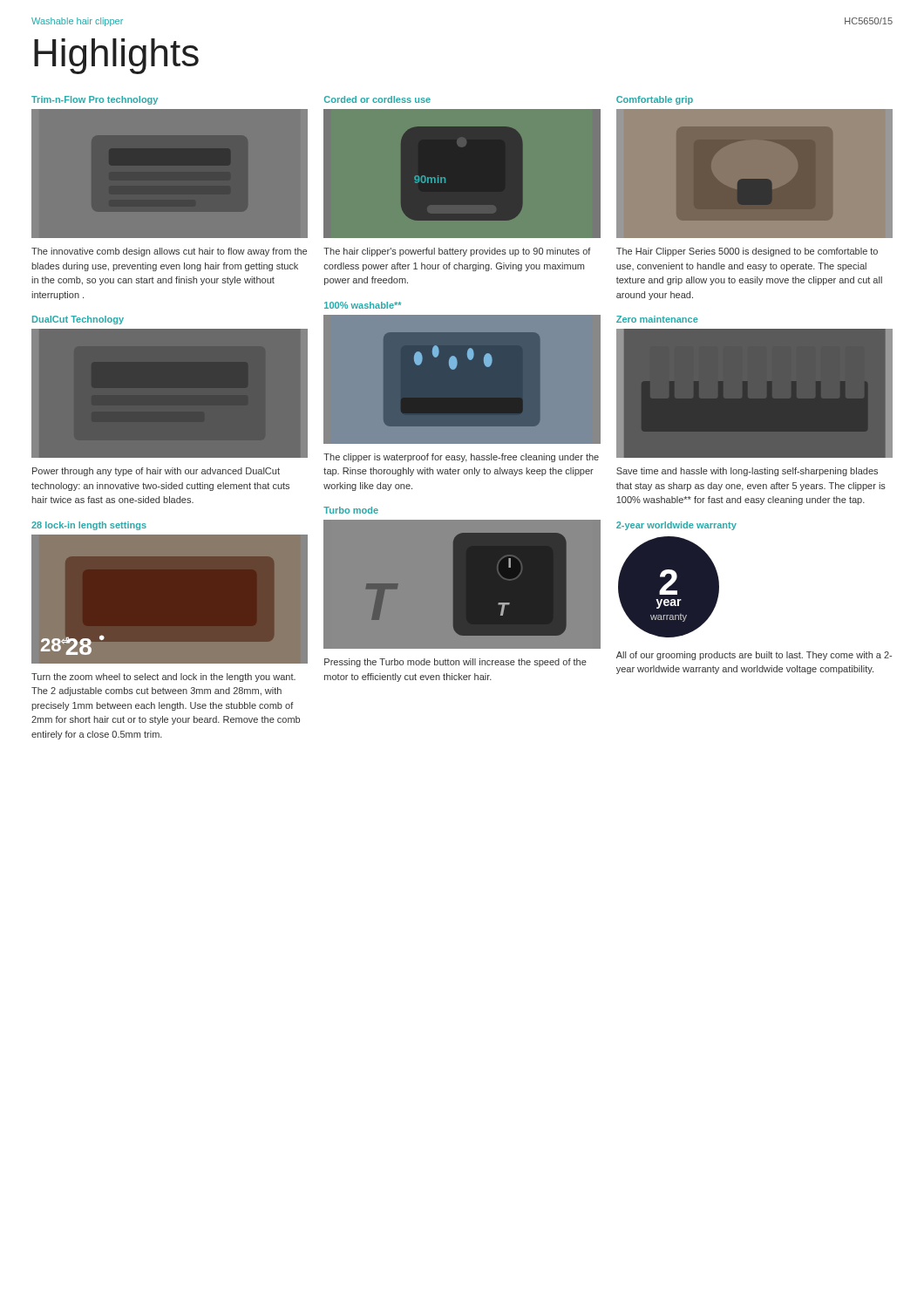This screenshot has height=1308, width=924.
Task: Find the text block starting "Corded or cordless use"
Action: pyautogui.click(x=377, y=99)
